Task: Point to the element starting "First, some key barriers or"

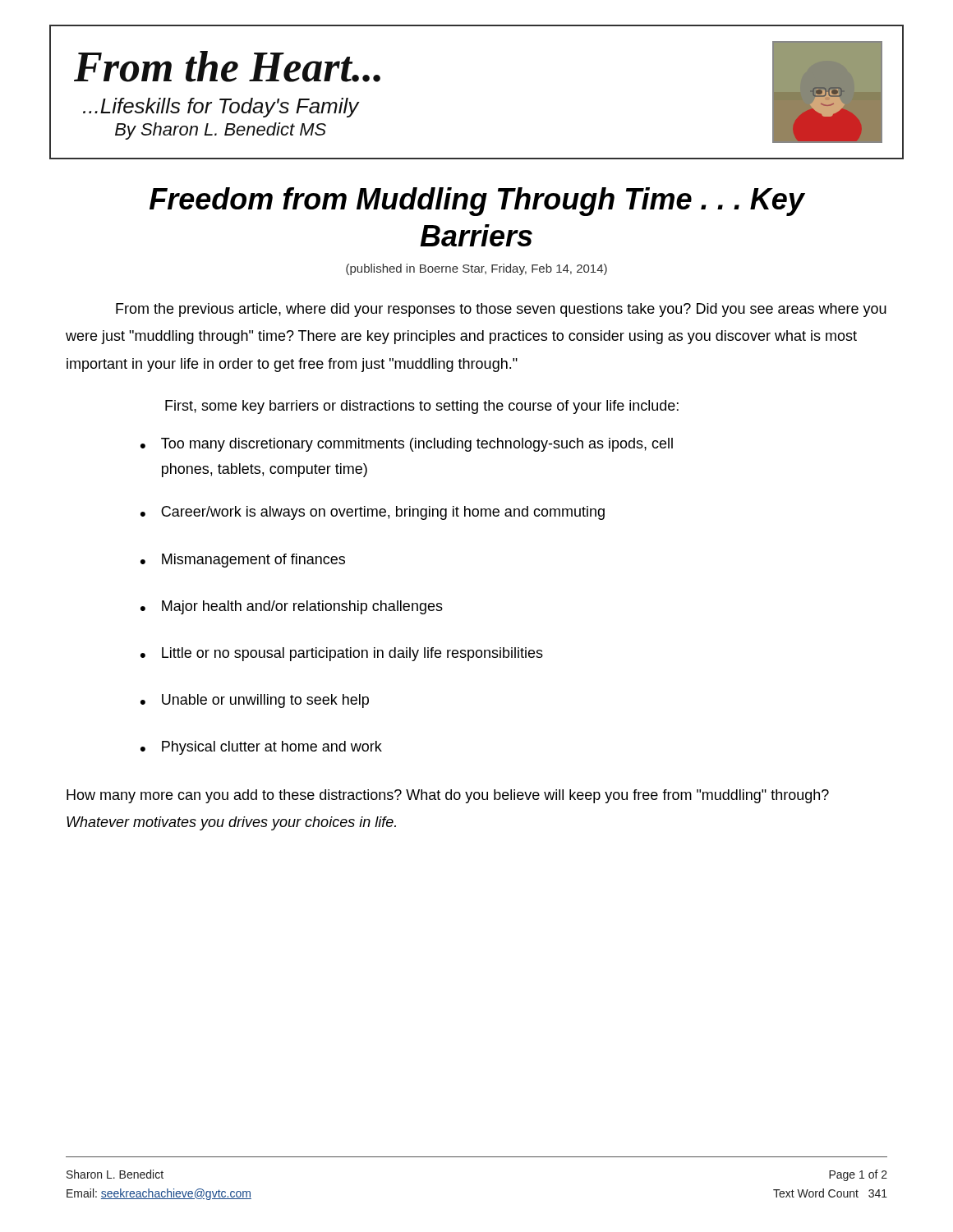Action: point(476,406)
